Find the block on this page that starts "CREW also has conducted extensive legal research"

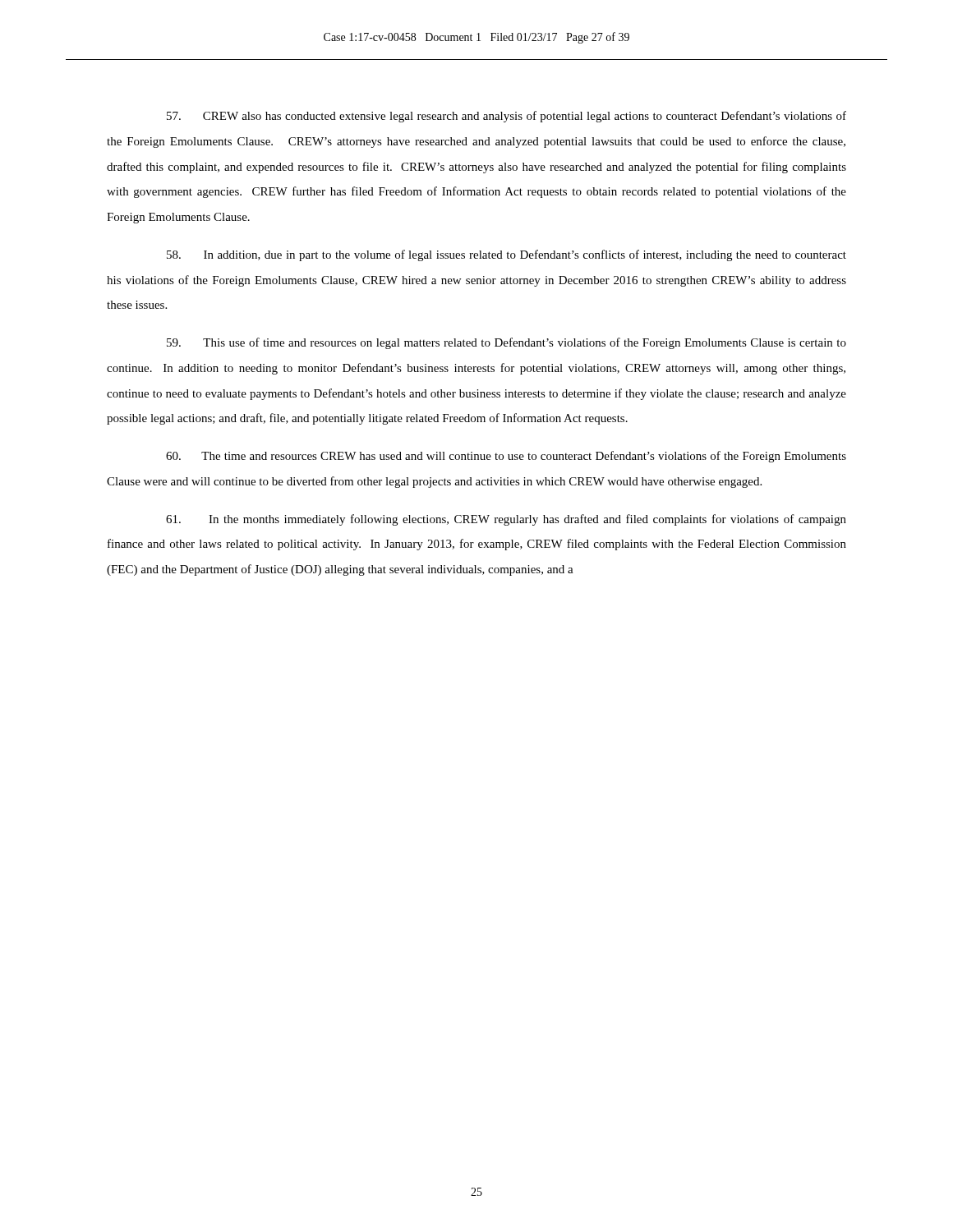pyautogui.click(x=476, y=167)
